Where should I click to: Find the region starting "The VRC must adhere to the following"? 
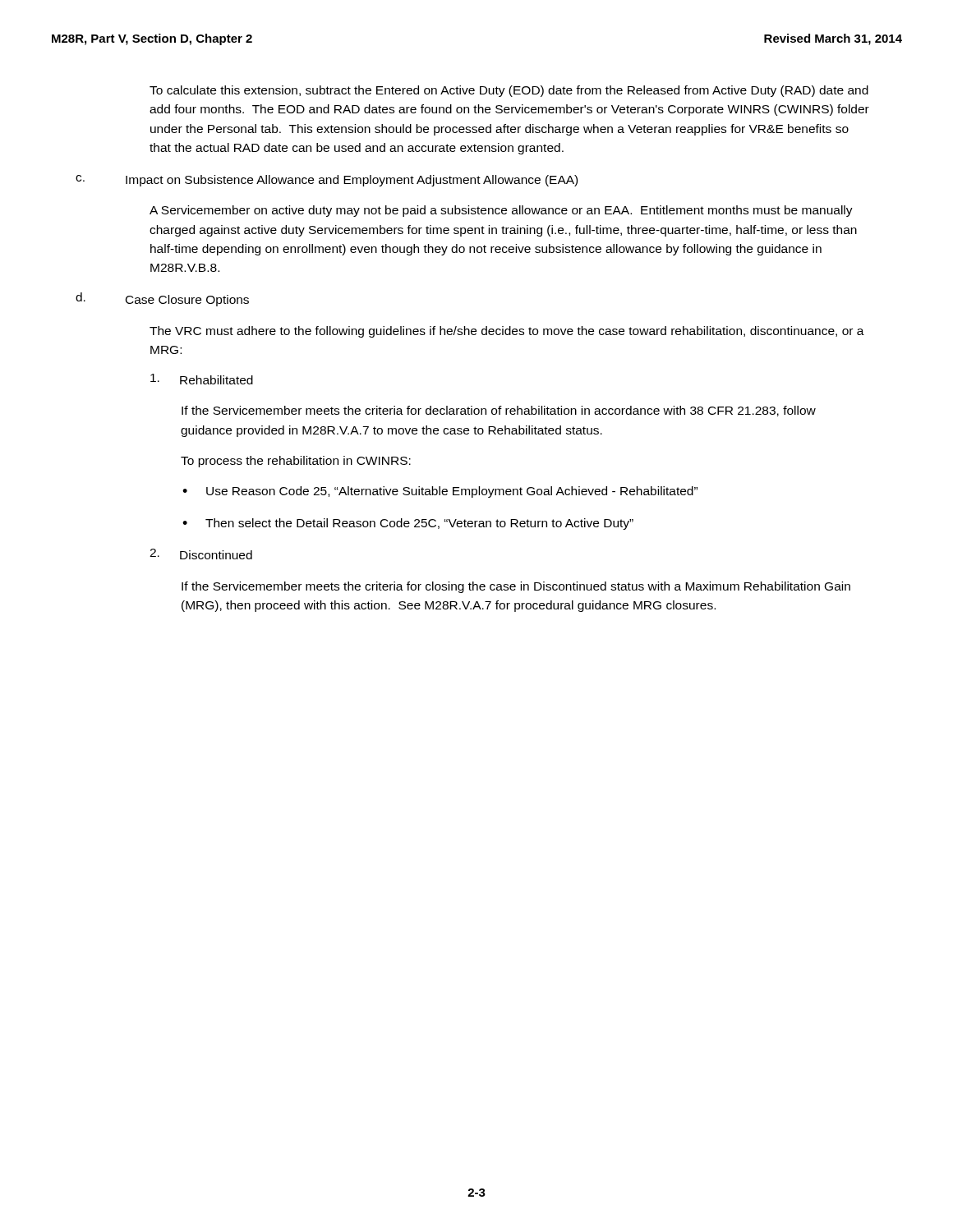[x=507, y=340]
